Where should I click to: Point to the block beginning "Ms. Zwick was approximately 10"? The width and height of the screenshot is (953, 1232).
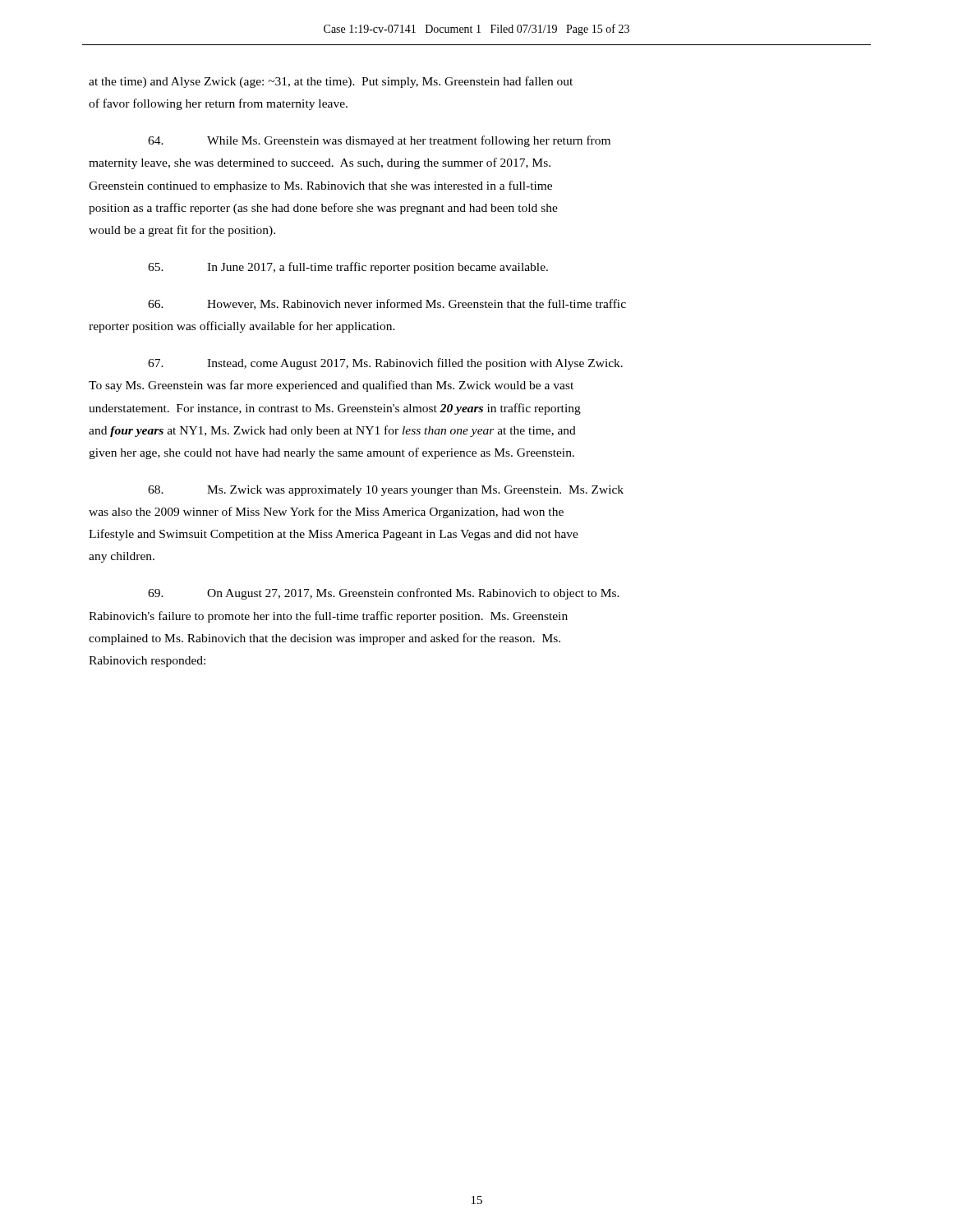click(x=476, y=522)
